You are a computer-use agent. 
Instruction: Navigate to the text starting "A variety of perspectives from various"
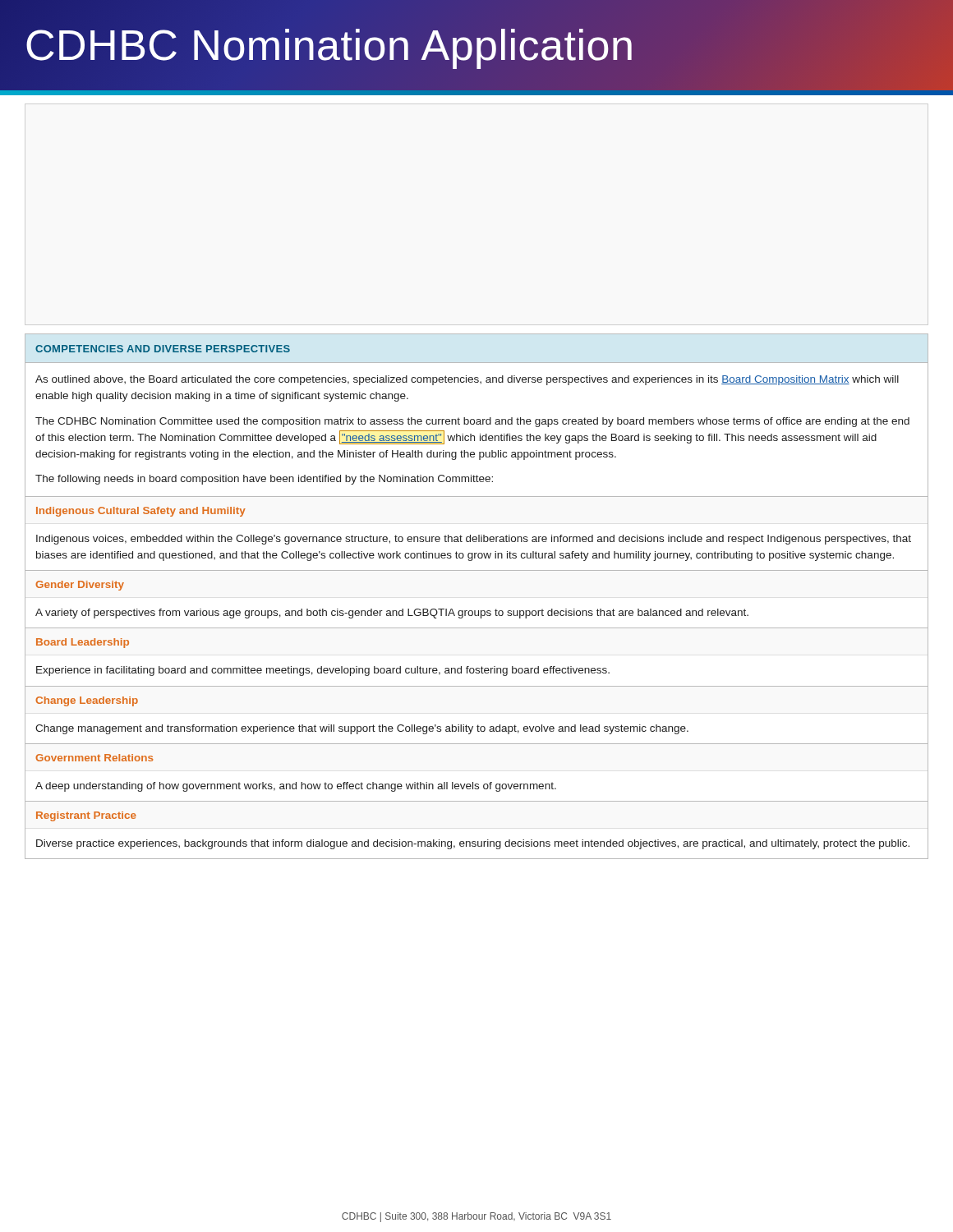pyautogui.click(x=476, y=613)
